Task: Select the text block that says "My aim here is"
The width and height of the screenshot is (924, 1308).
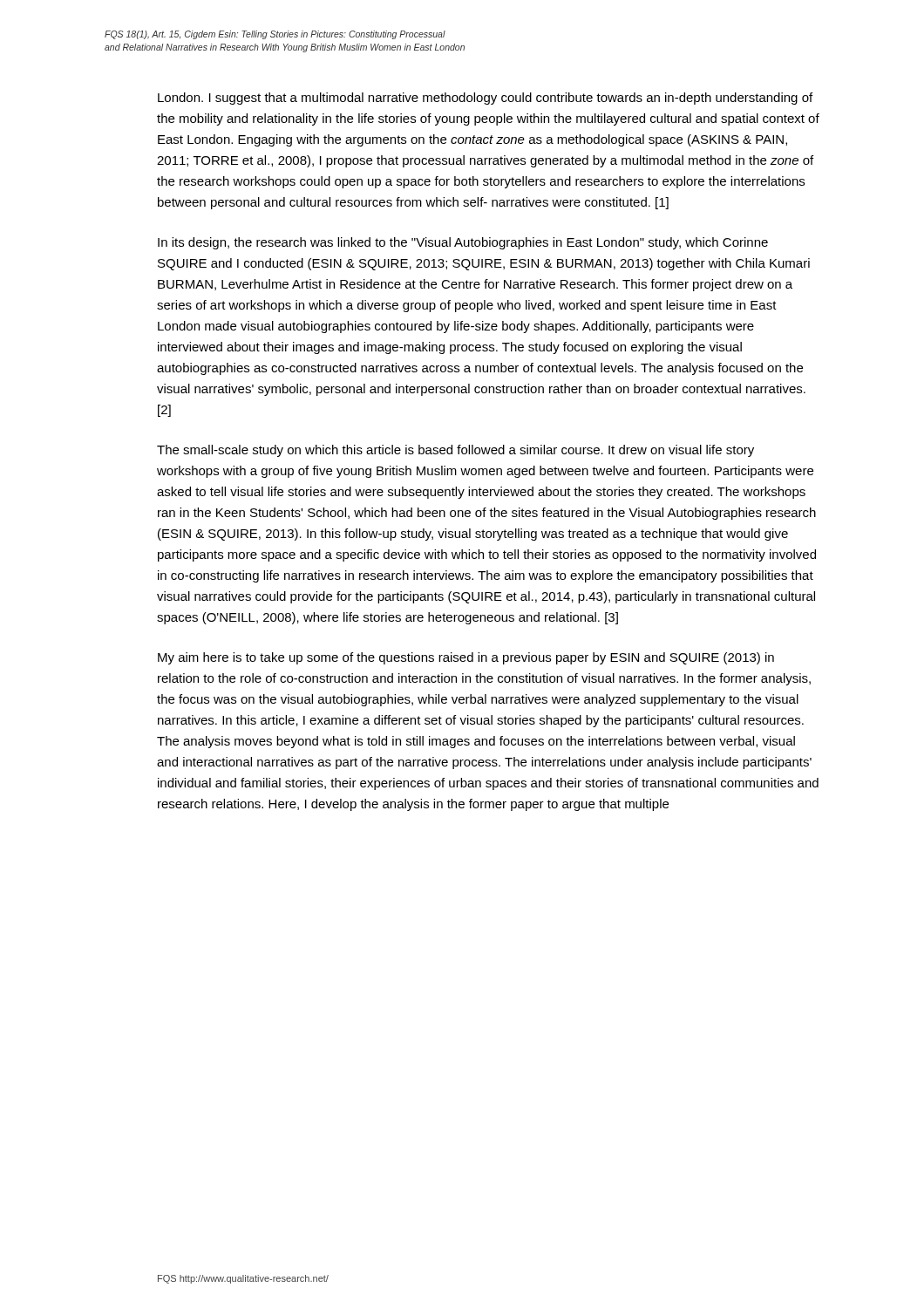Action: coord(488,730)
